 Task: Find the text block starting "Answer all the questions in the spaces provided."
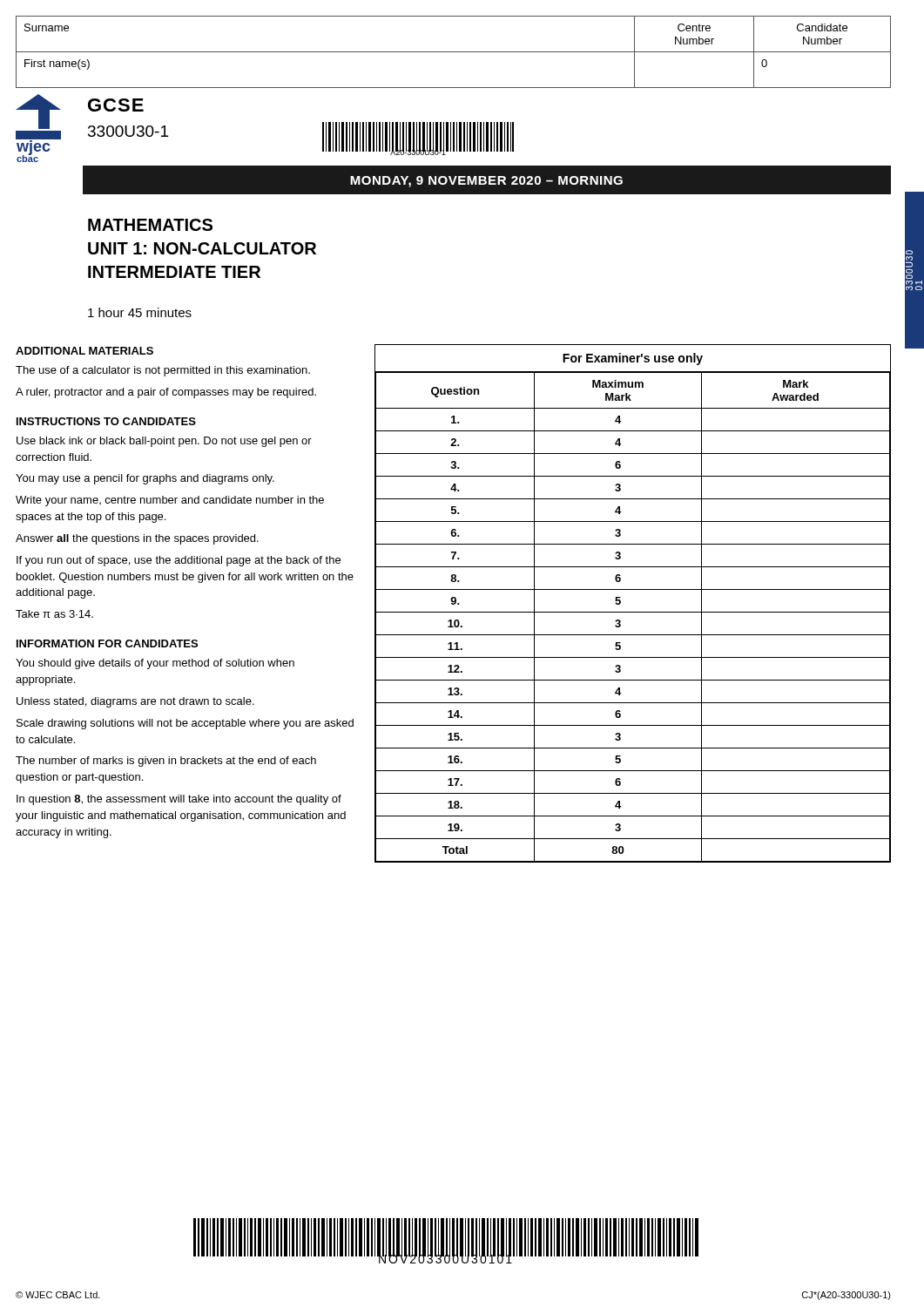[x=137, y=538]
